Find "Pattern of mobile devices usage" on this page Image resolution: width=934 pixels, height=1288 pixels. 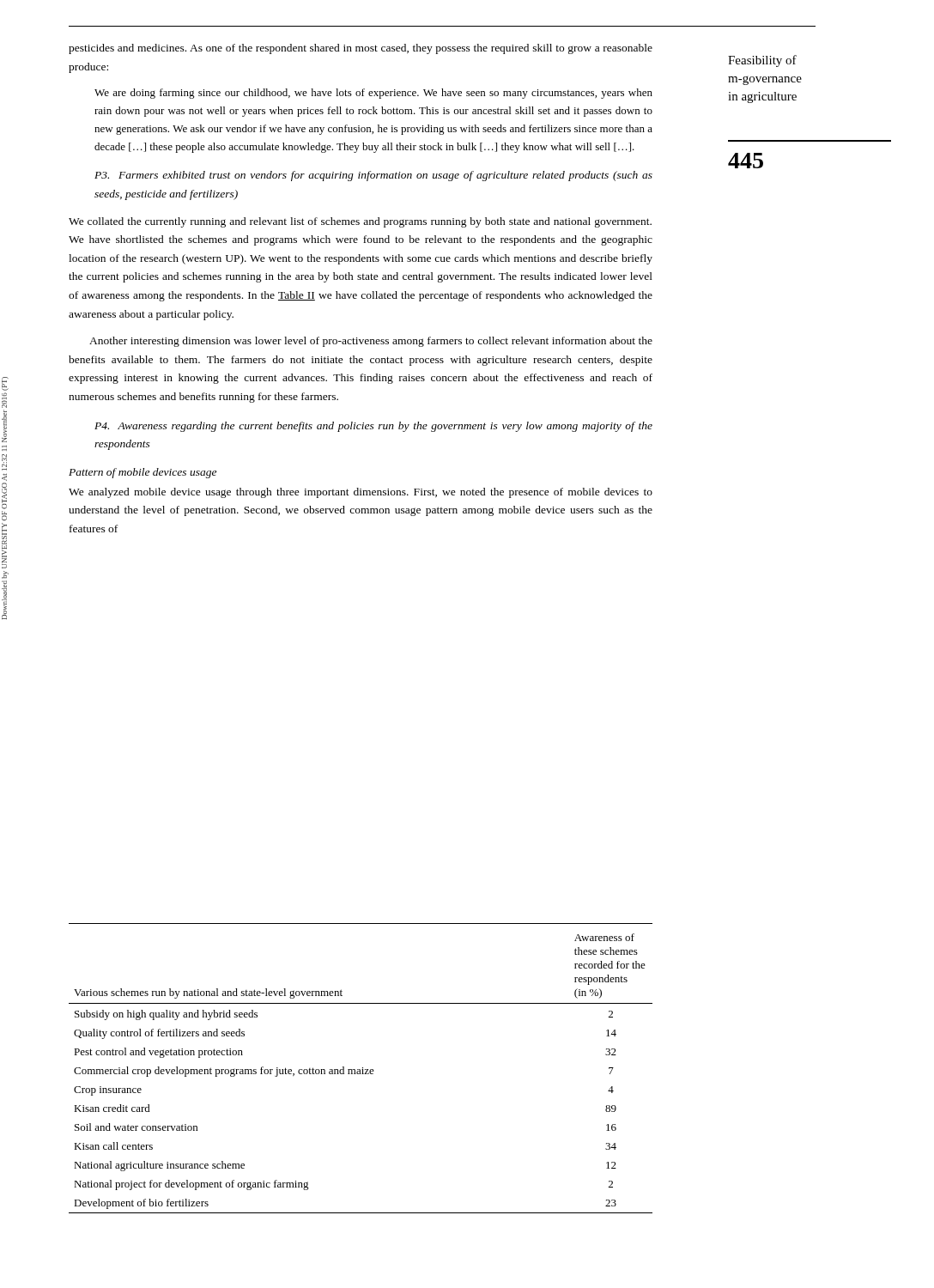click(143, 472)
